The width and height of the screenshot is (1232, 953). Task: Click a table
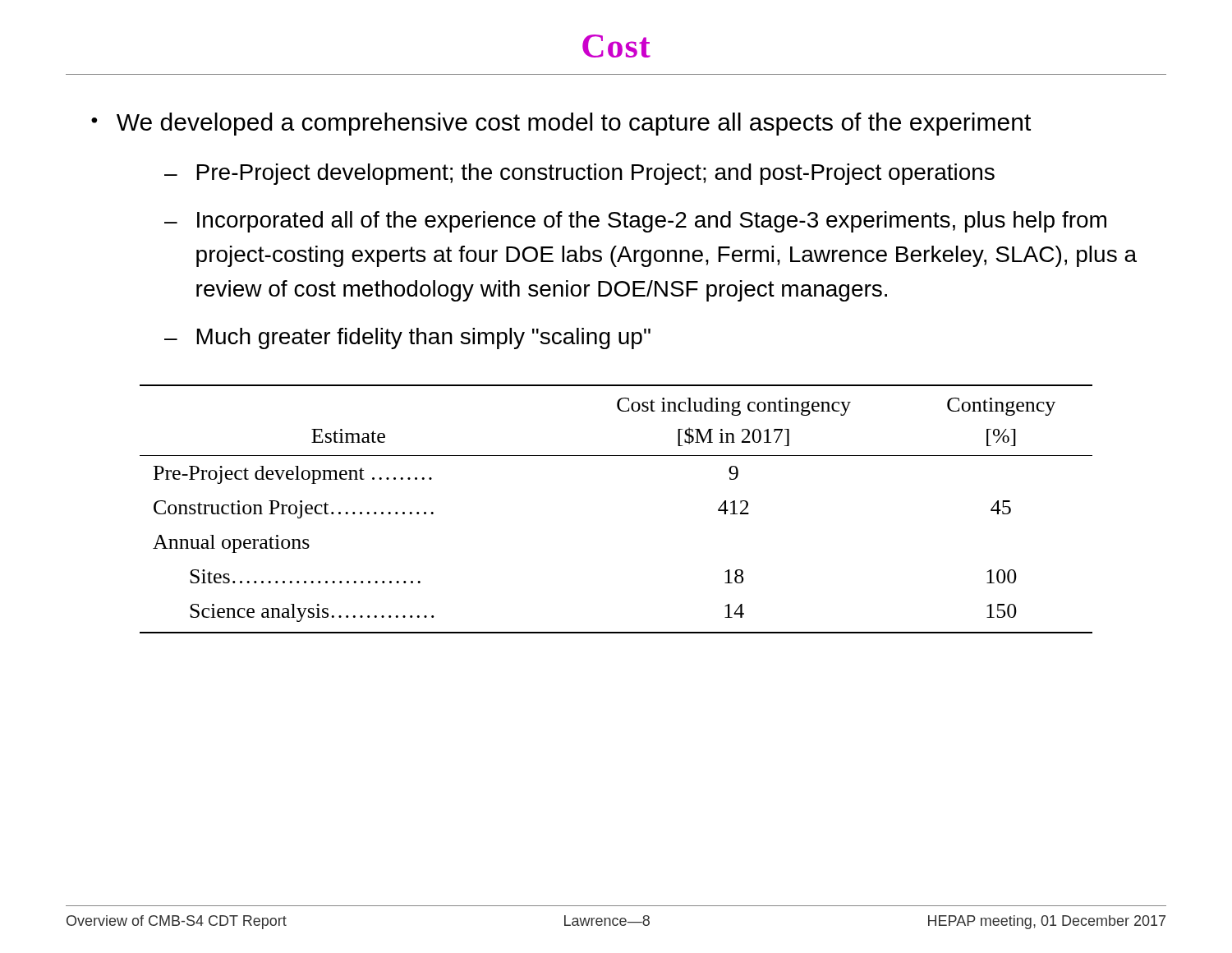(616, 509)
